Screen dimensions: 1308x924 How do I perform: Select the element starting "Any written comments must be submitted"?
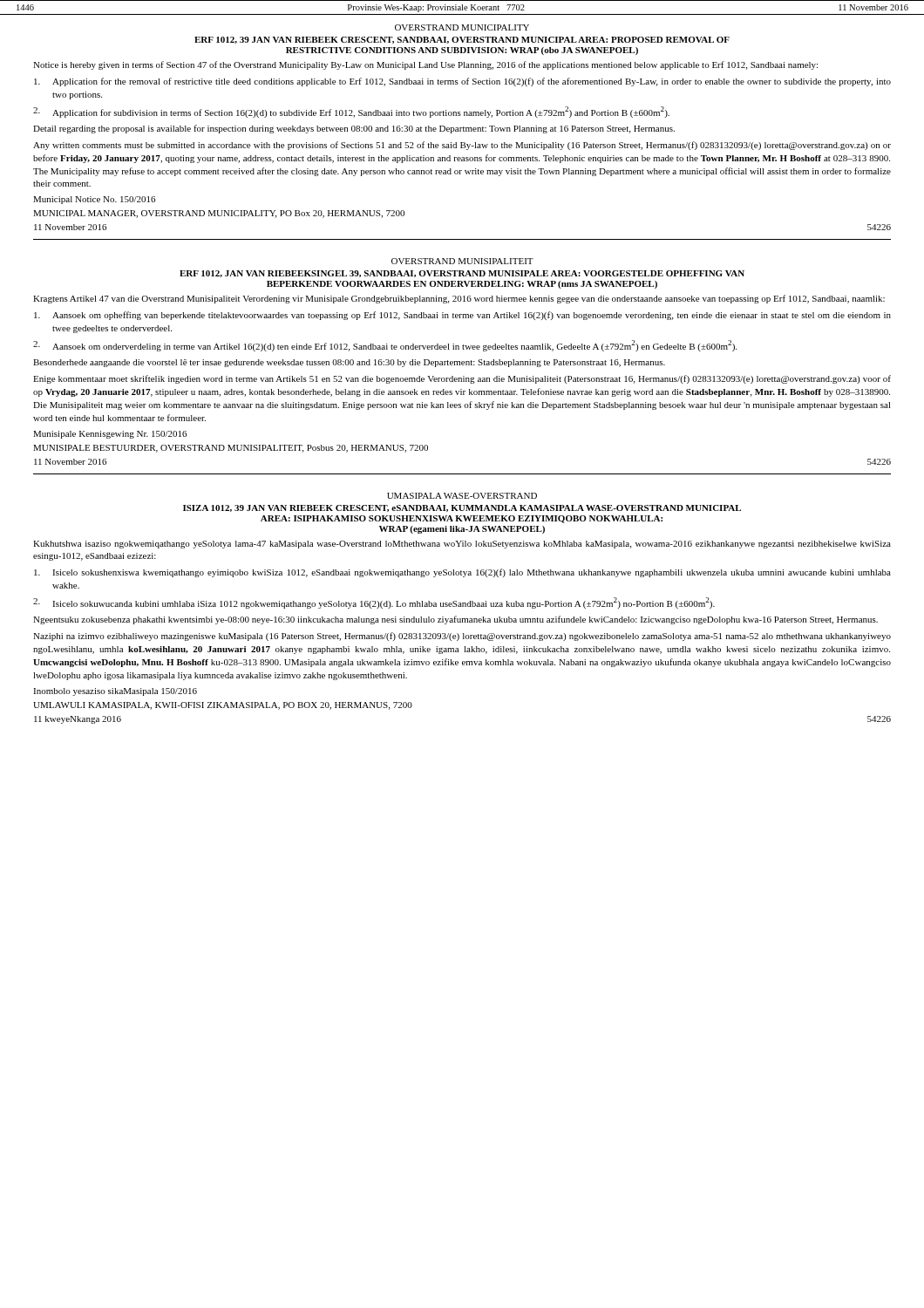(x=462, y=164)
